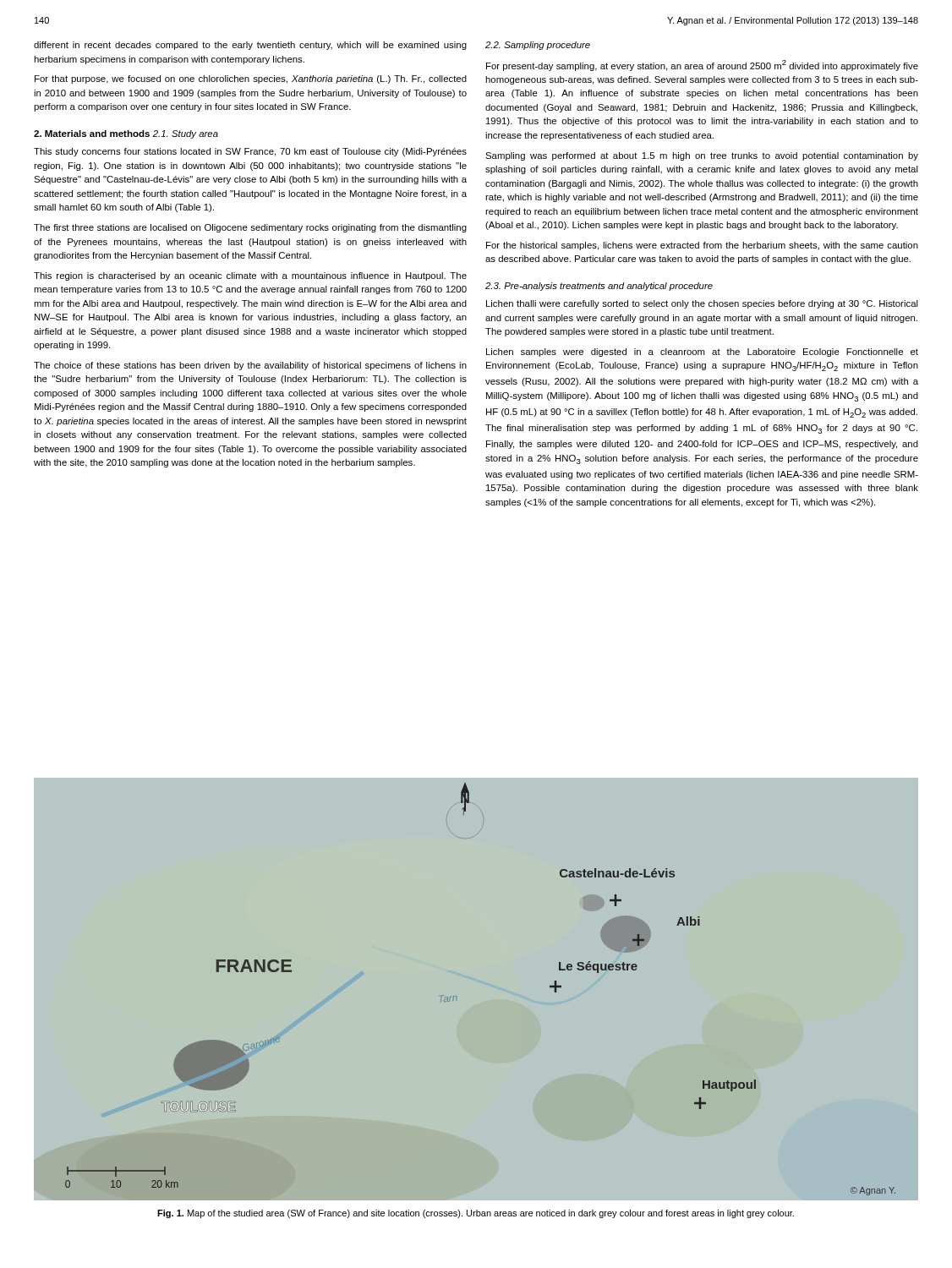
Task: Navigate to the passage starting "different in recent decades compared to the"
Action: 250,76
